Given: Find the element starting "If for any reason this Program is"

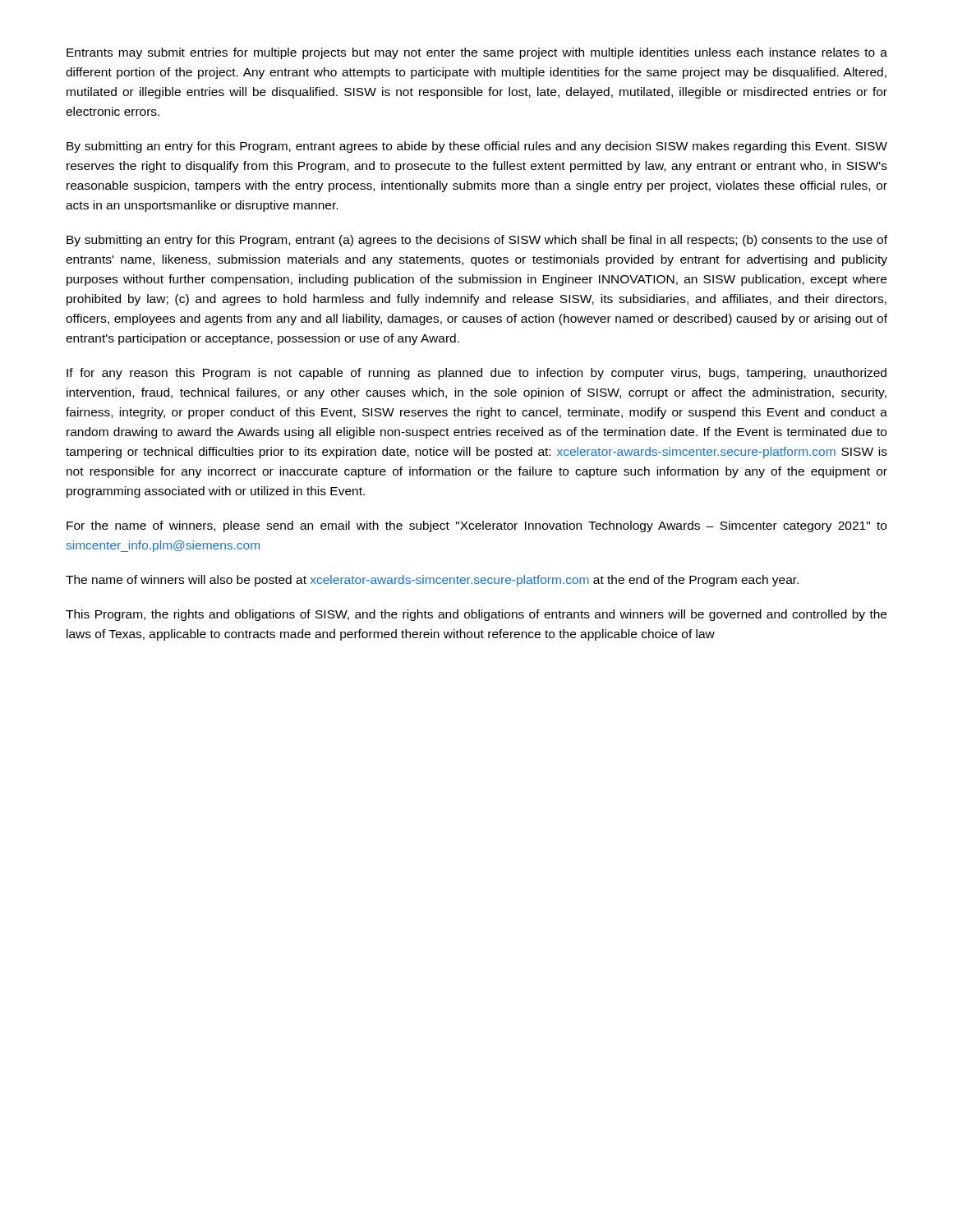Looking at the screenshot, I should 476,432.
